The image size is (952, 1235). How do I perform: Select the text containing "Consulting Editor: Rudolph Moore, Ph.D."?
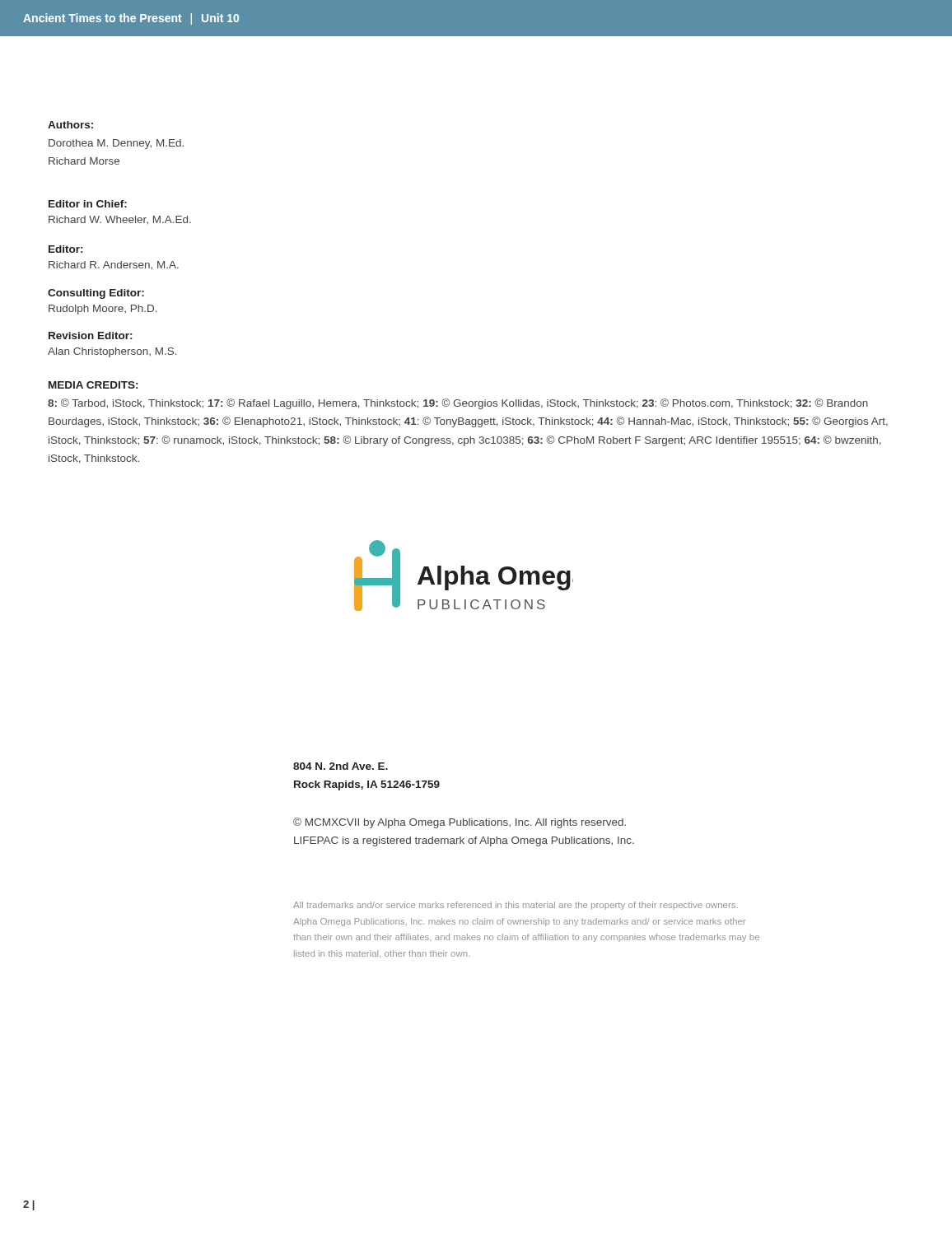pos(103,302)
